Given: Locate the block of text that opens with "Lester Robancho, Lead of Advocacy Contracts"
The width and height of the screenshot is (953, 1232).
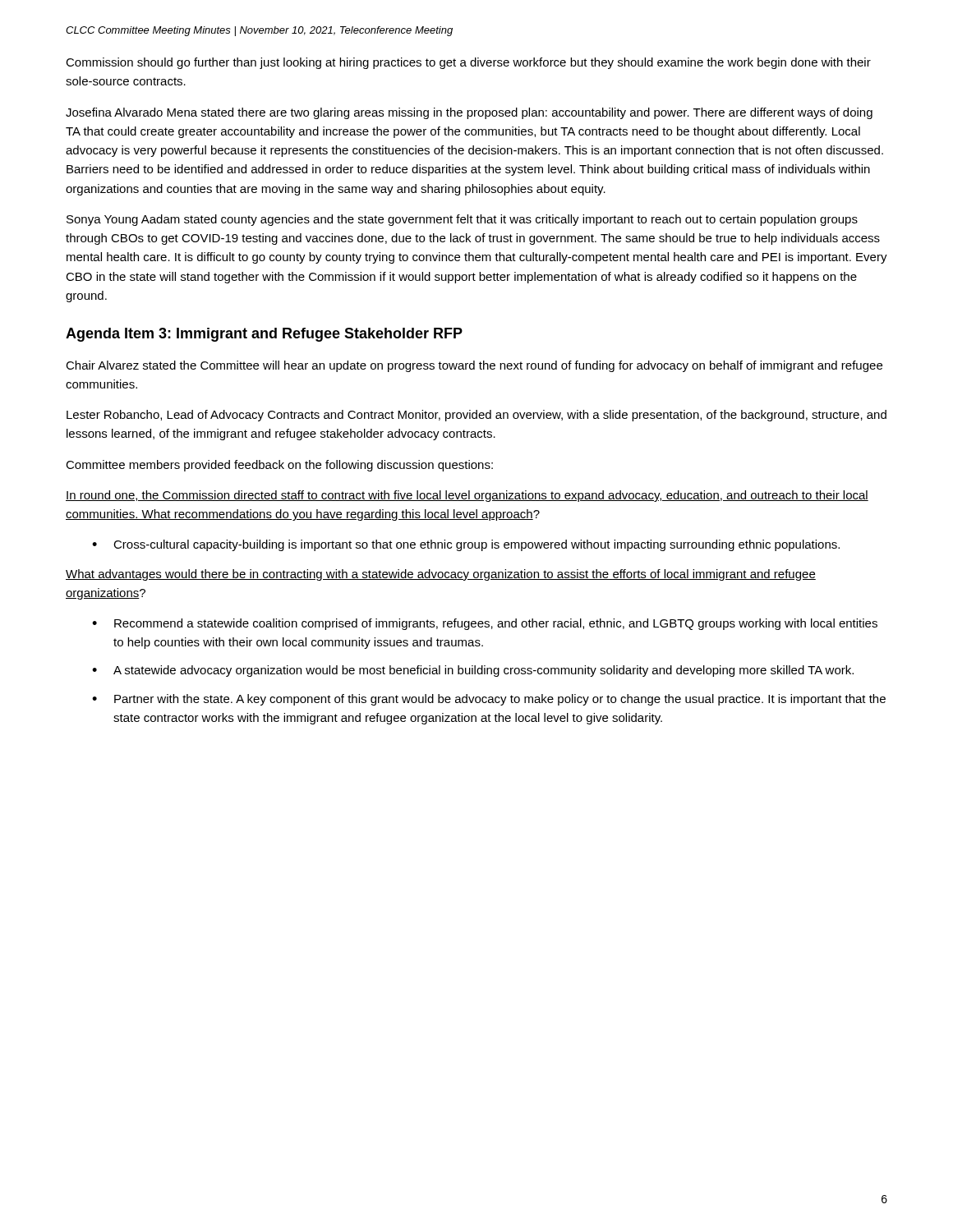Looking at the screenshot, I should pos(476,424).
